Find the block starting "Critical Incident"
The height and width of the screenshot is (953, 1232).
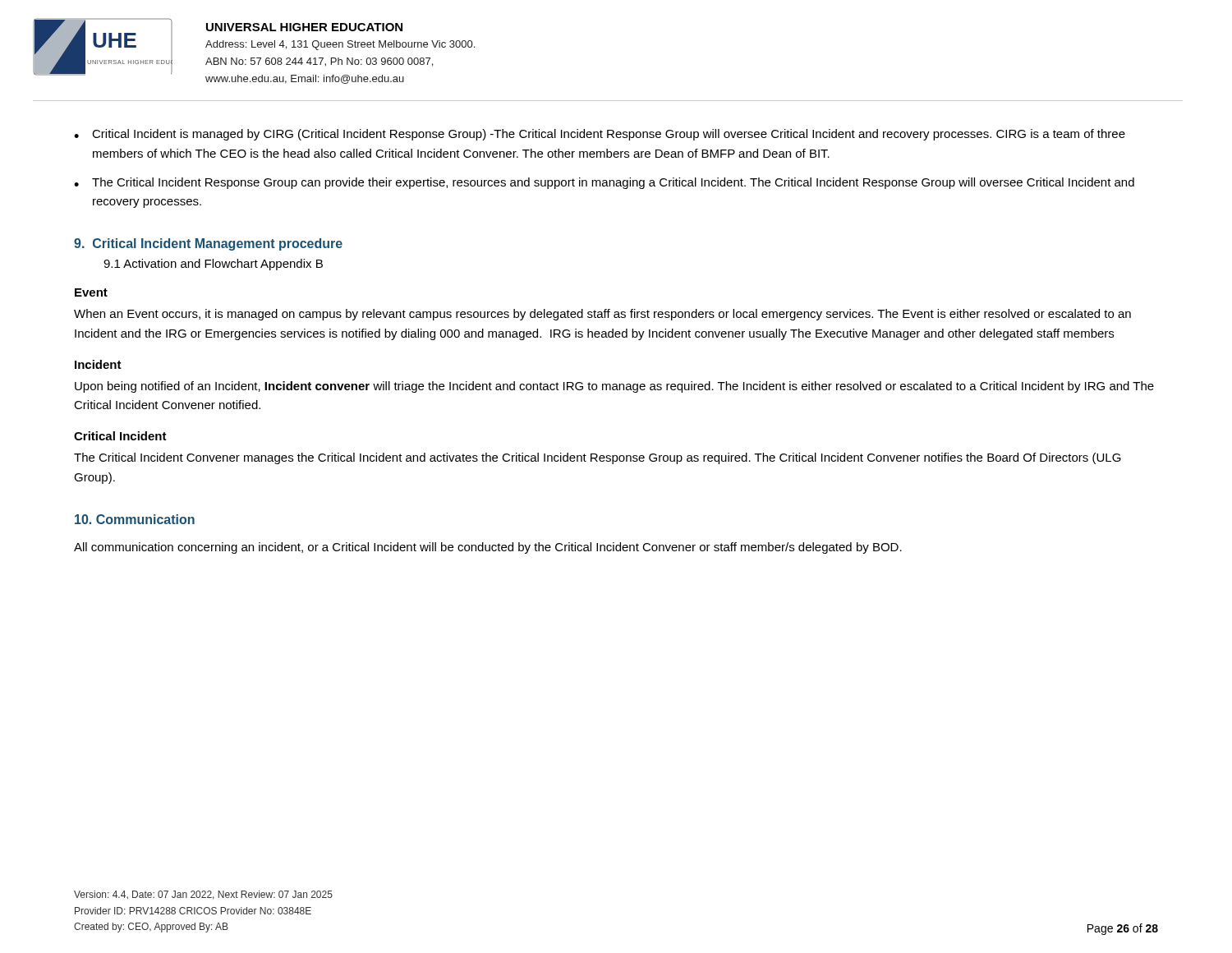(120, 436)
